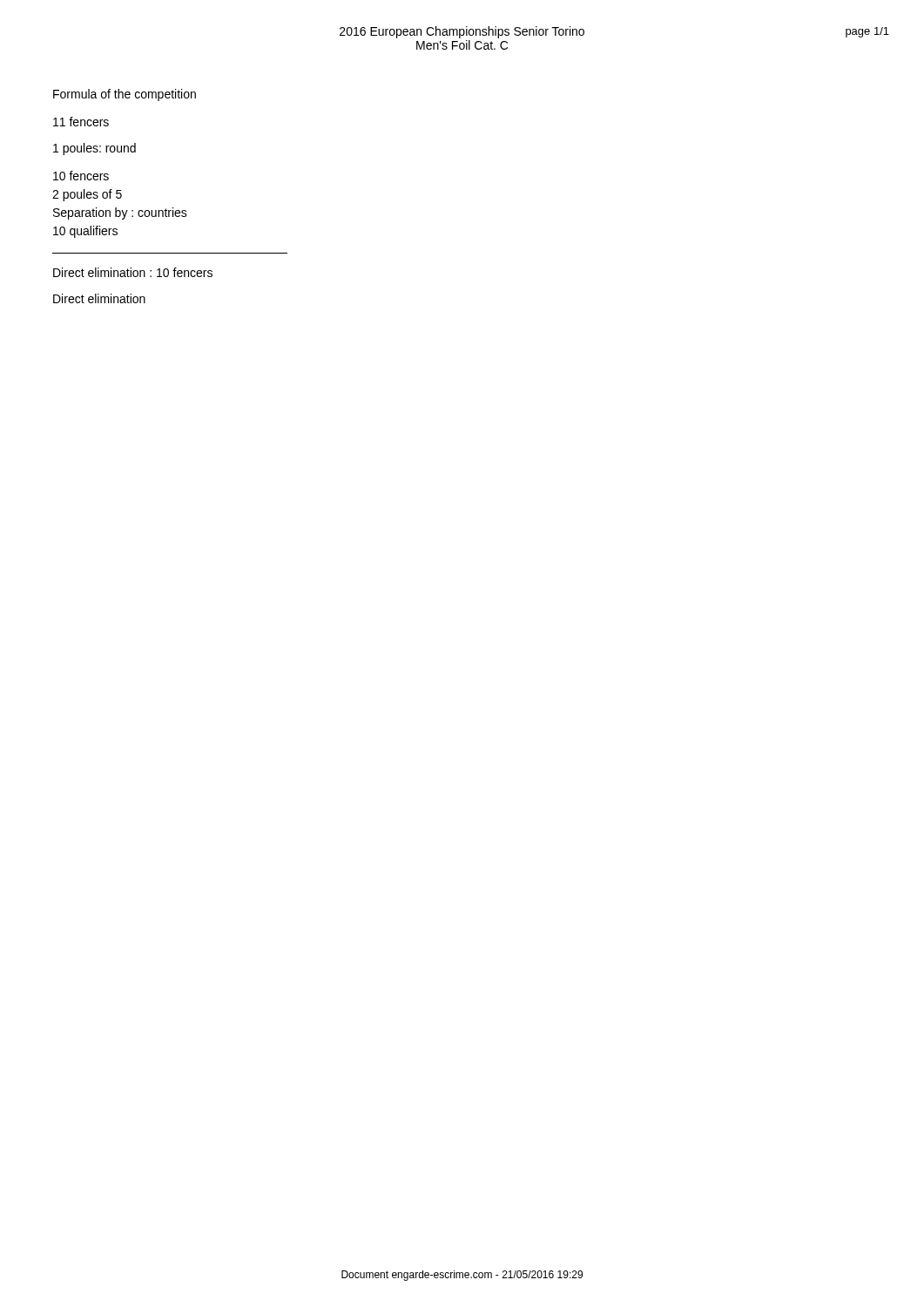The image size is (924, 1307).
Task: Click the passage that begins "10 fencers 2 poules of 5 Separation"
Action: point(120,203)
